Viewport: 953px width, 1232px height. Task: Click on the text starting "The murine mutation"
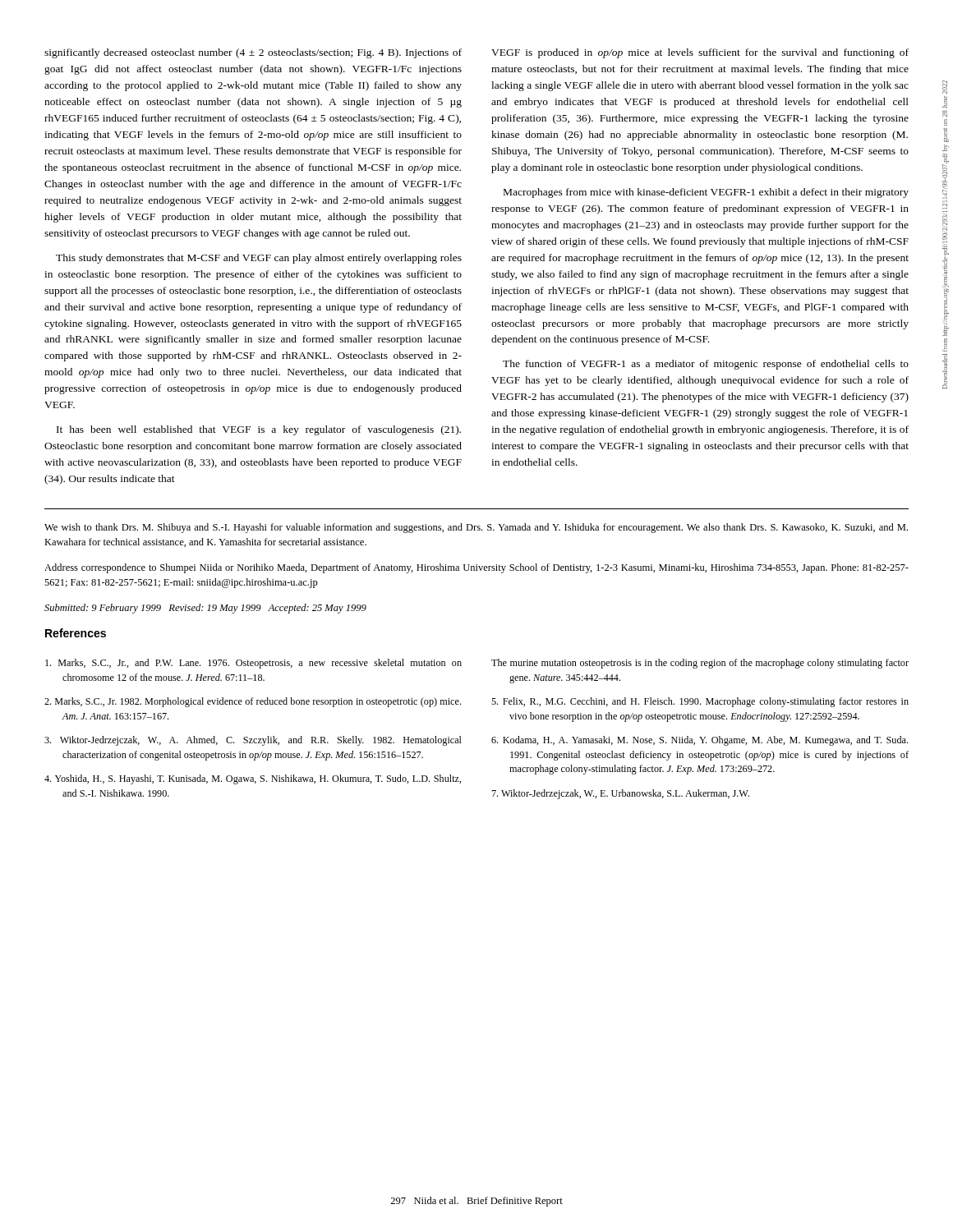(700, 671)
